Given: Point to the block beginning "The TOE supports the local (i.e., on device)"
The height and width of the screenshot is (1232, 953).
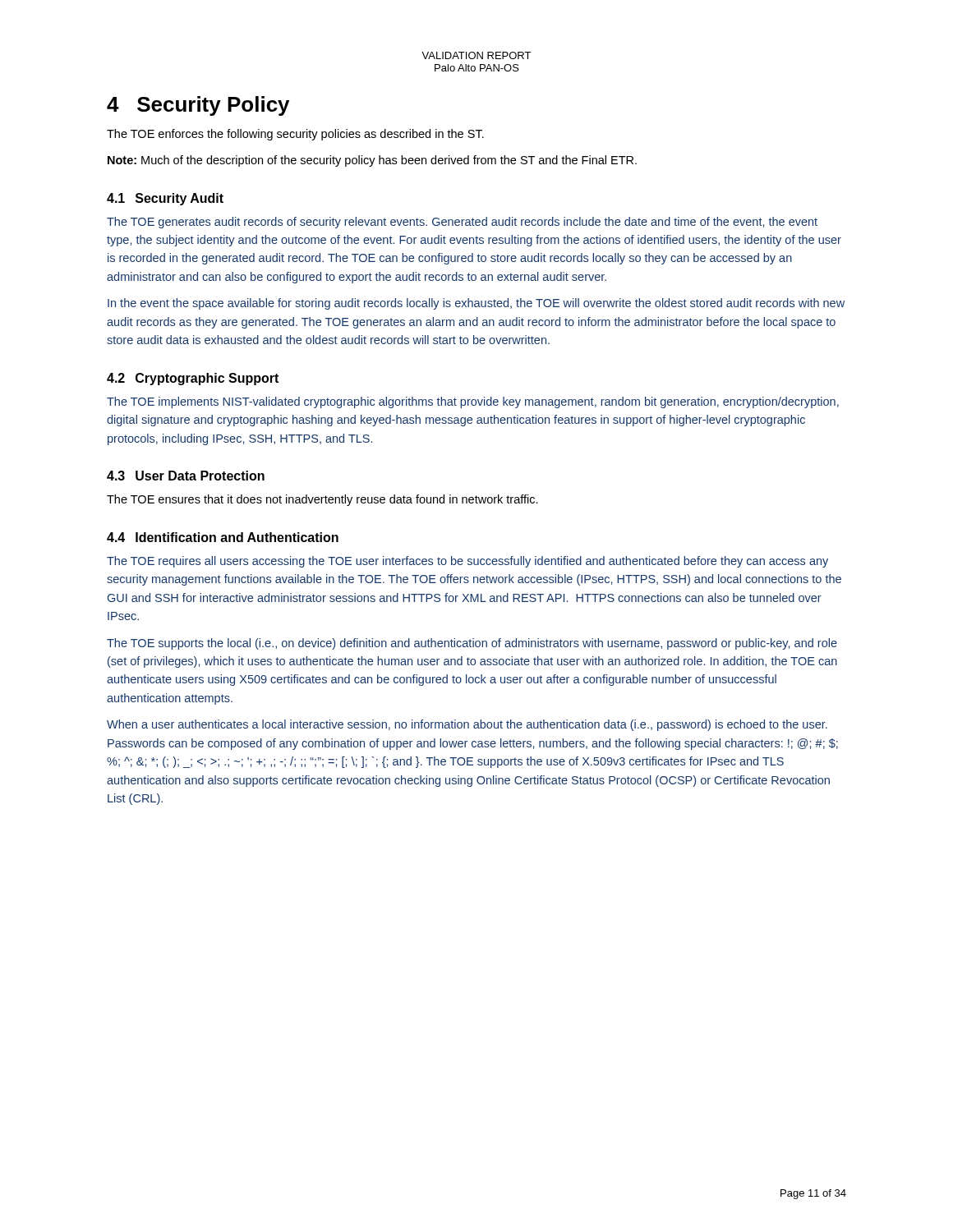Looking at the screenshot, I should tap(472, 670).
